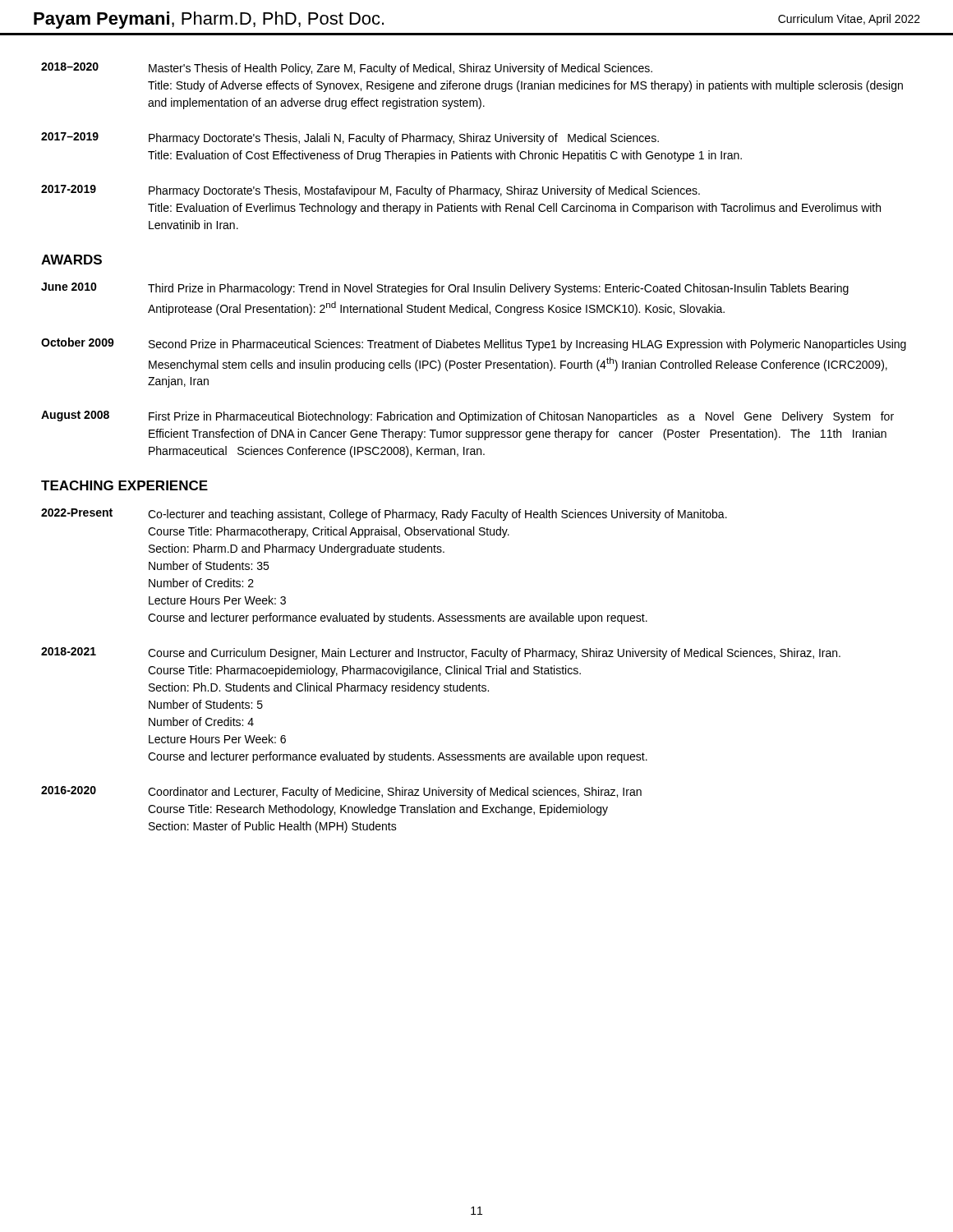Viewport: 953px width, 1232px height.
Task: Select the block starting "2017-2019 Pharmacy Doctorate's Thesis, Mostafavipour M, Faculty of"
Action: (x=476, y=208)
